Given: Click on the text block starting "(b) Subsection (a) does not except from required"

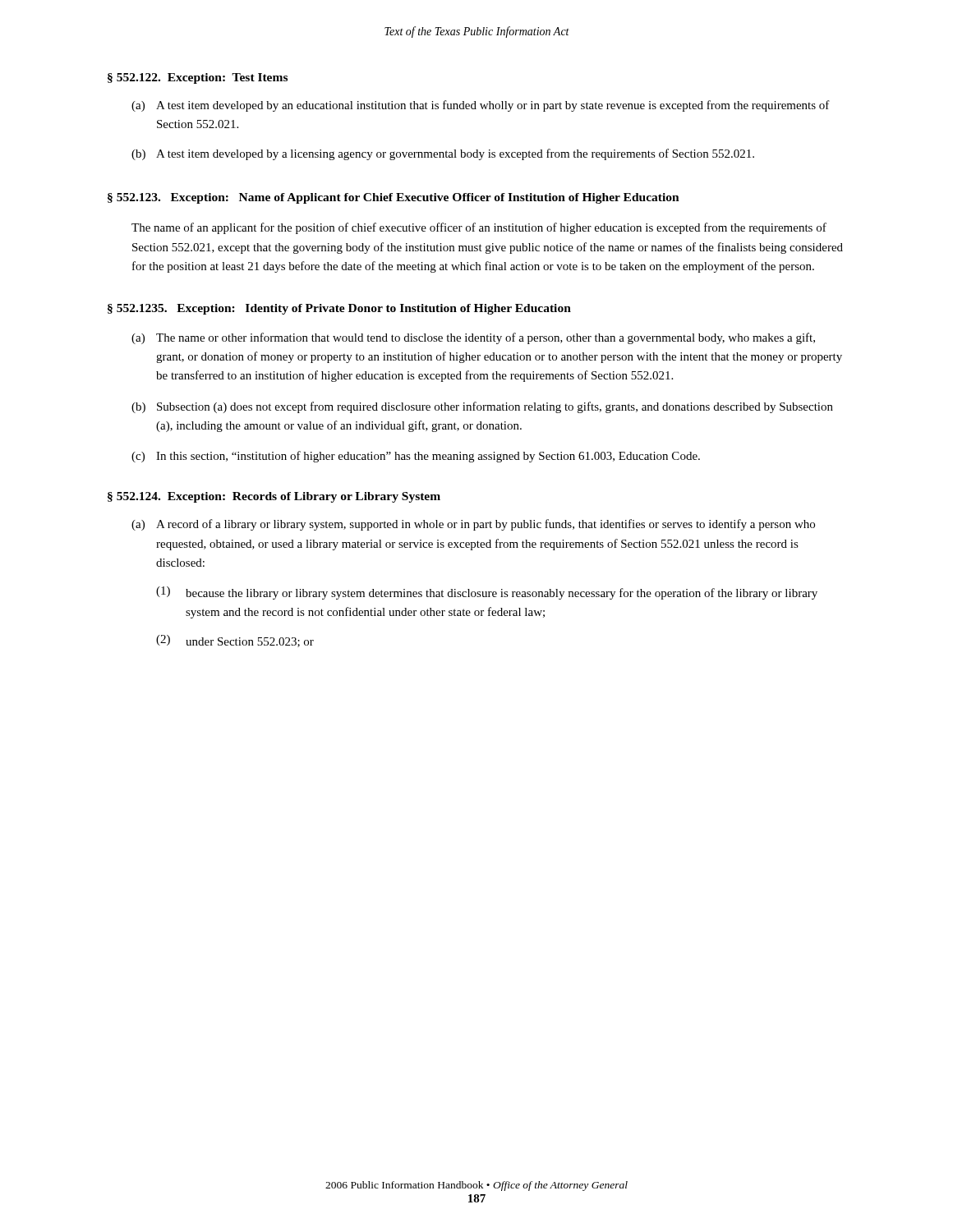Looking at the screenshot, I should (x=489, y=416).
